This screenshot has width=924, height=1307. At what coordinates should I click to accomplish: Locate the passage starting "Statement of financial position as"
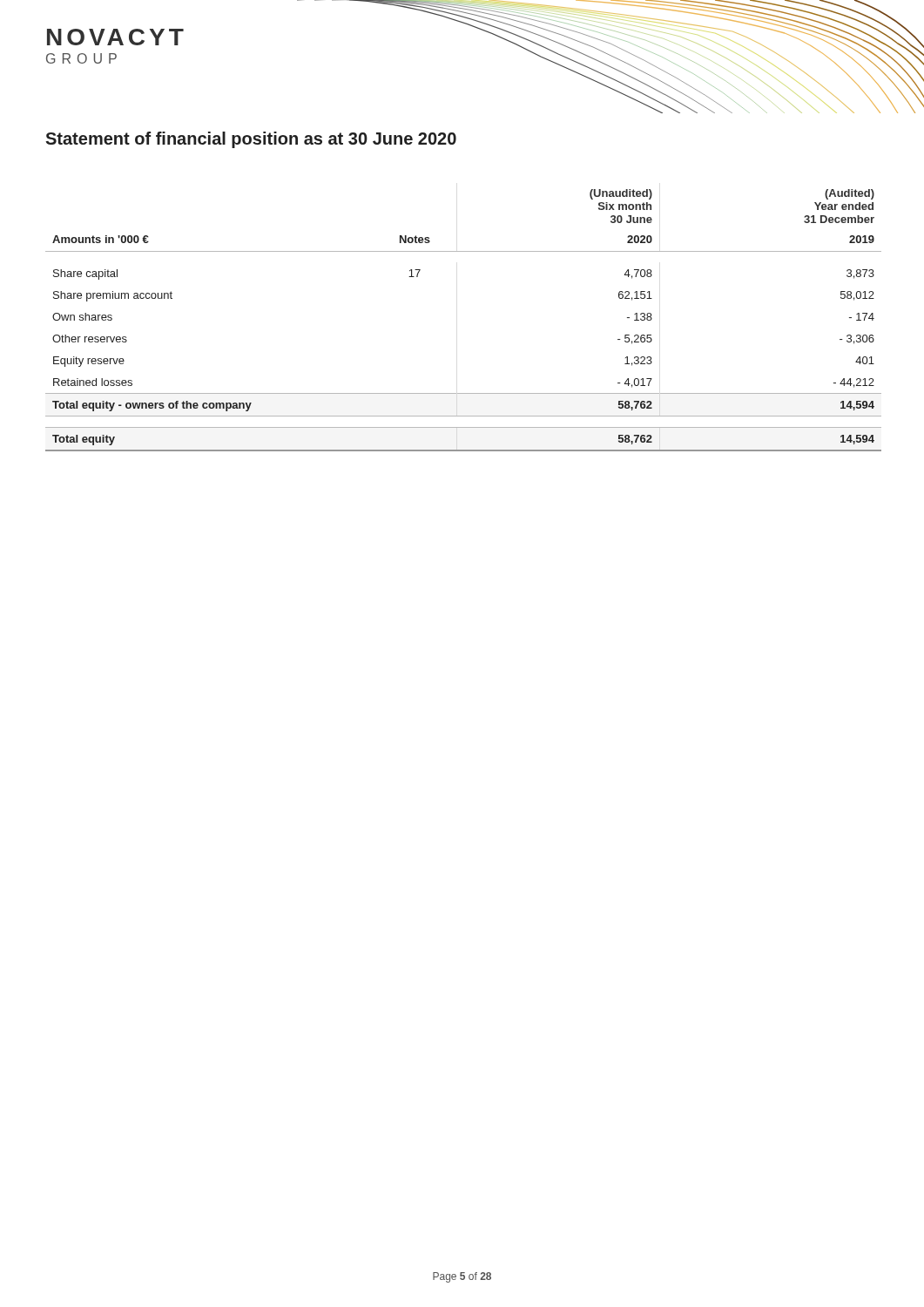(x=251, y=139)
